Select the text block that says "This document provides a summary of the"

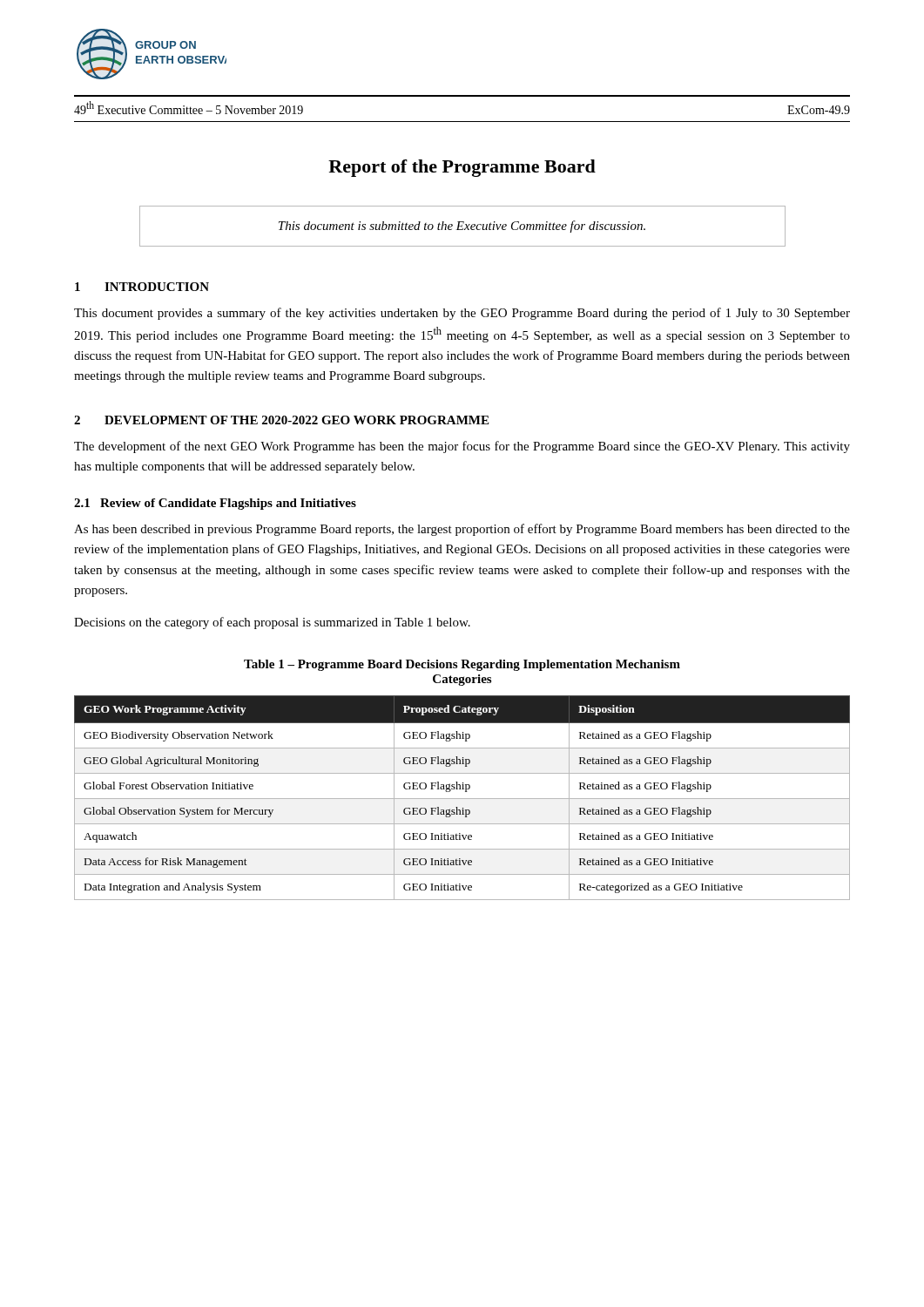tap(462, 344)
